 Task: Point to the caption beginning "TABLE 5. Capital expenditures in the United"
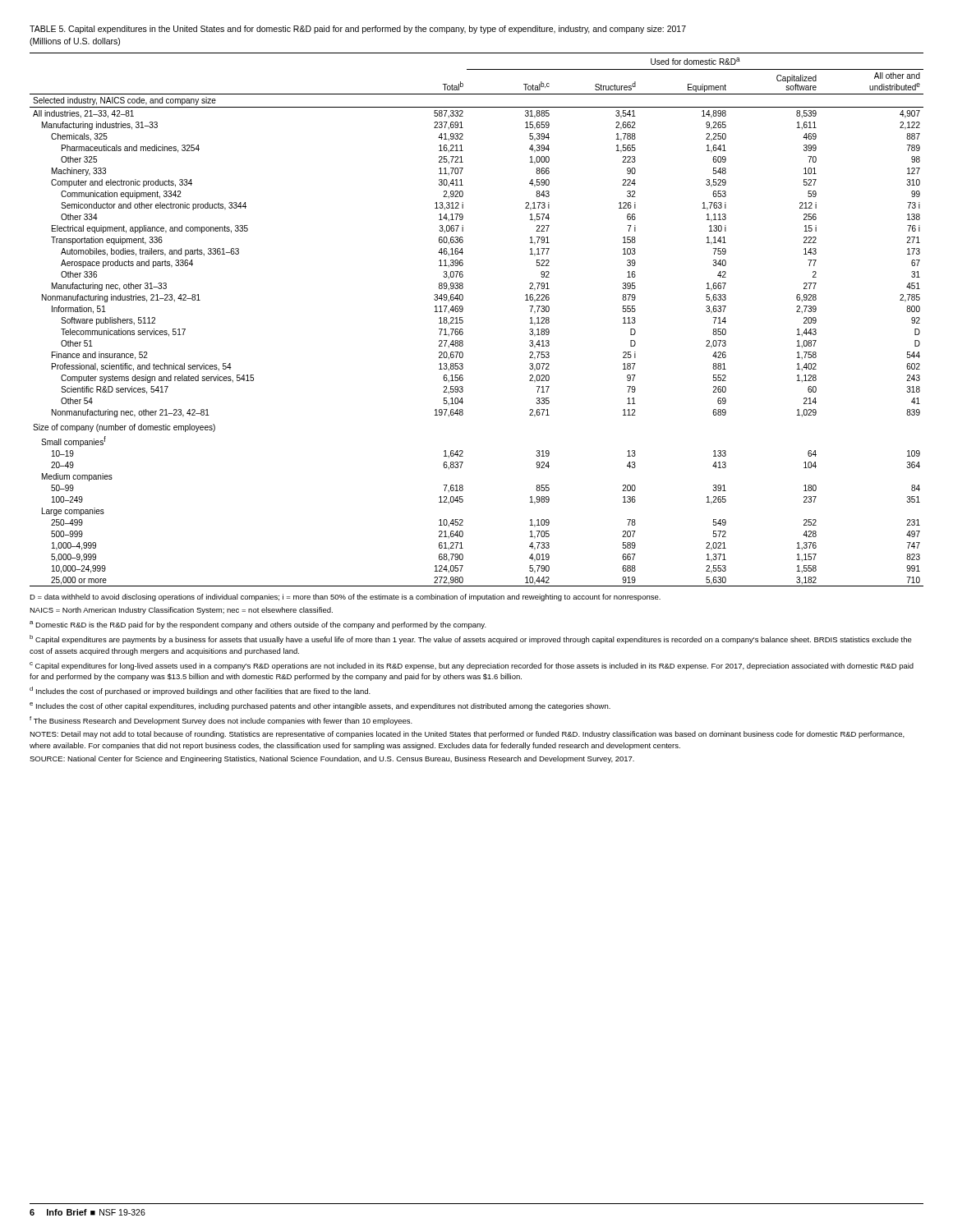point(358,35)
